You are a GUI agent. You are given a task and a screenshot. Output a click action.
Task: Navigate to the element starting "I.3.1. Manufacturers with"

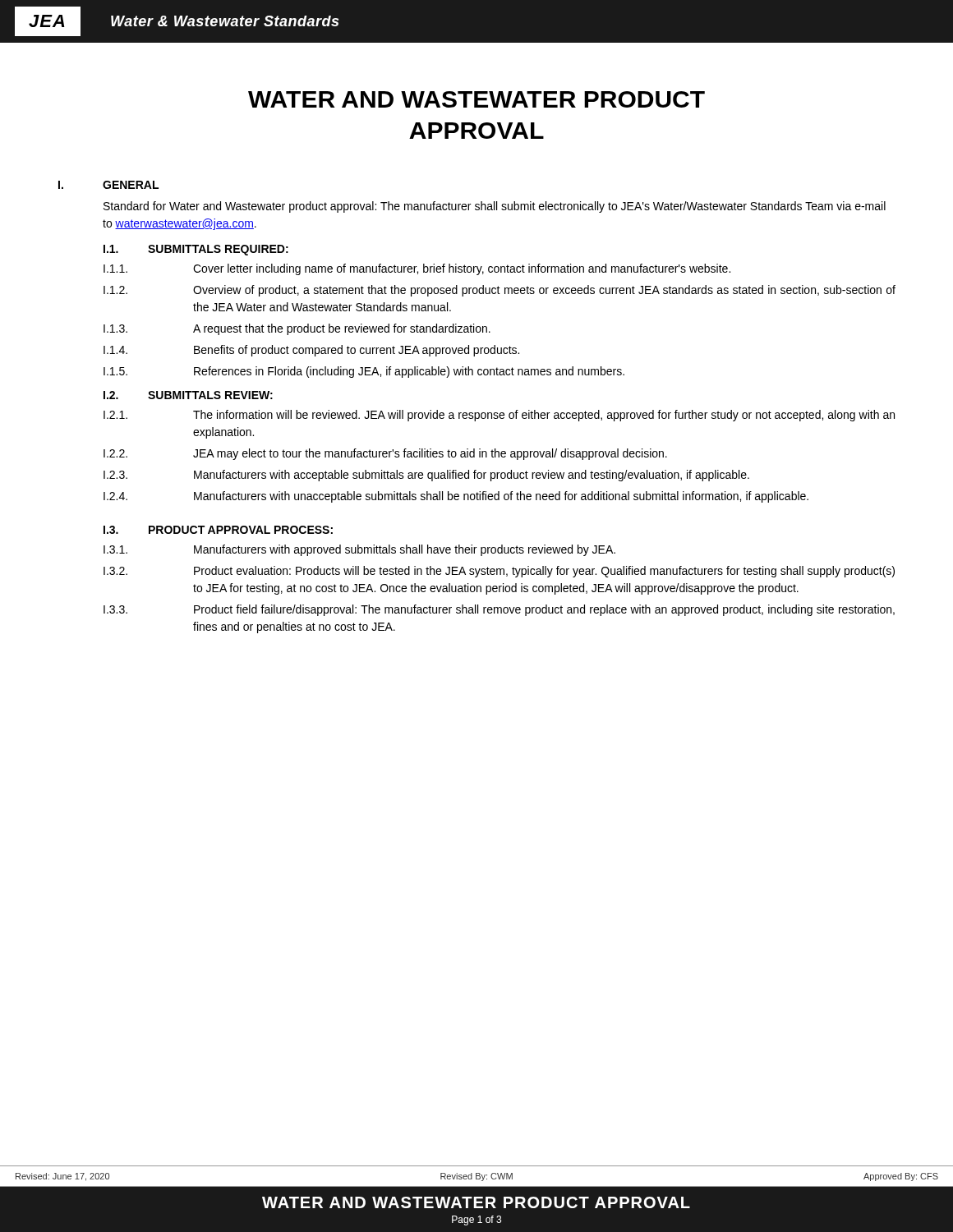point(476,550)
